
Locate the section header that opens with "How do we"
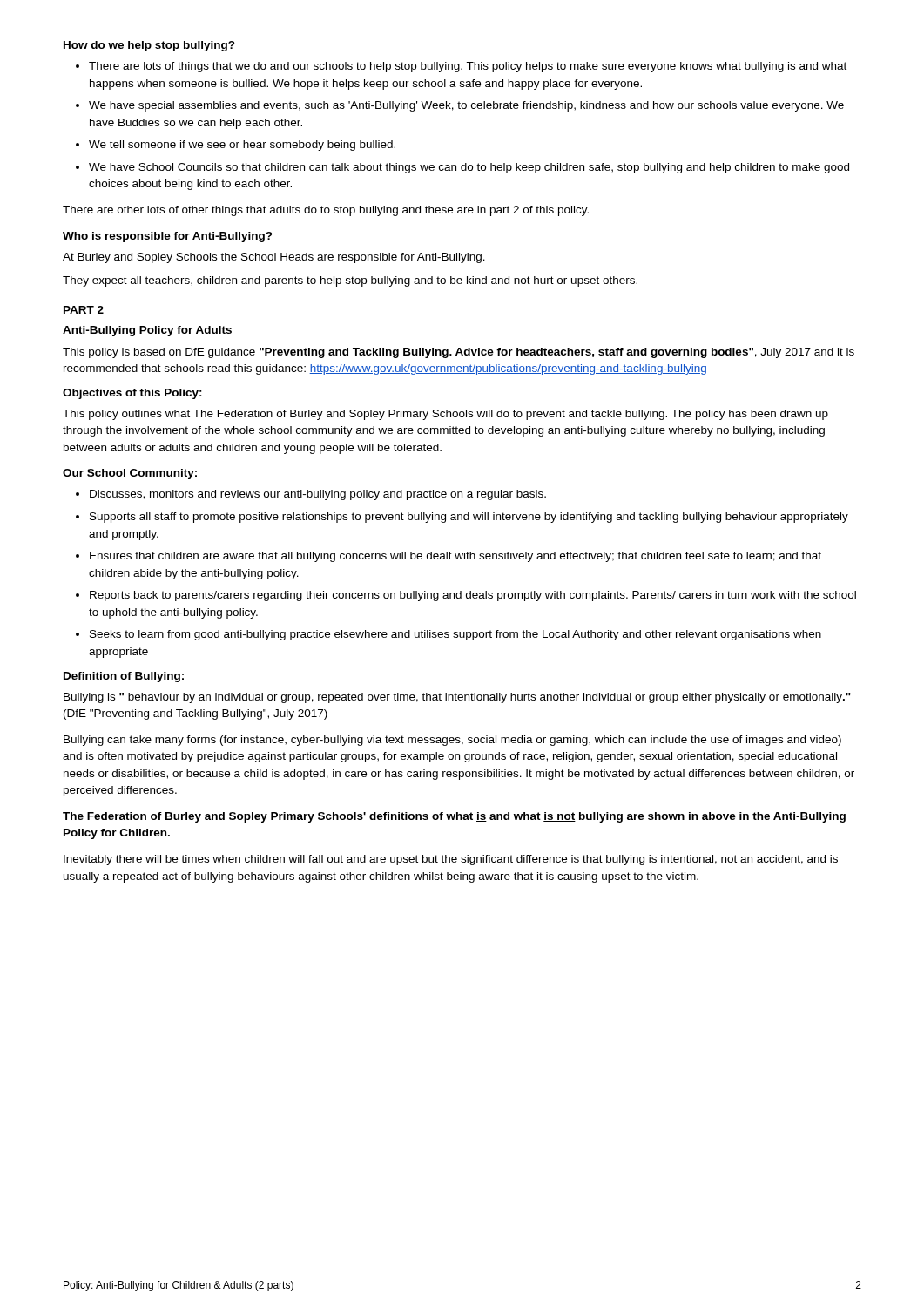click(149, 45)
